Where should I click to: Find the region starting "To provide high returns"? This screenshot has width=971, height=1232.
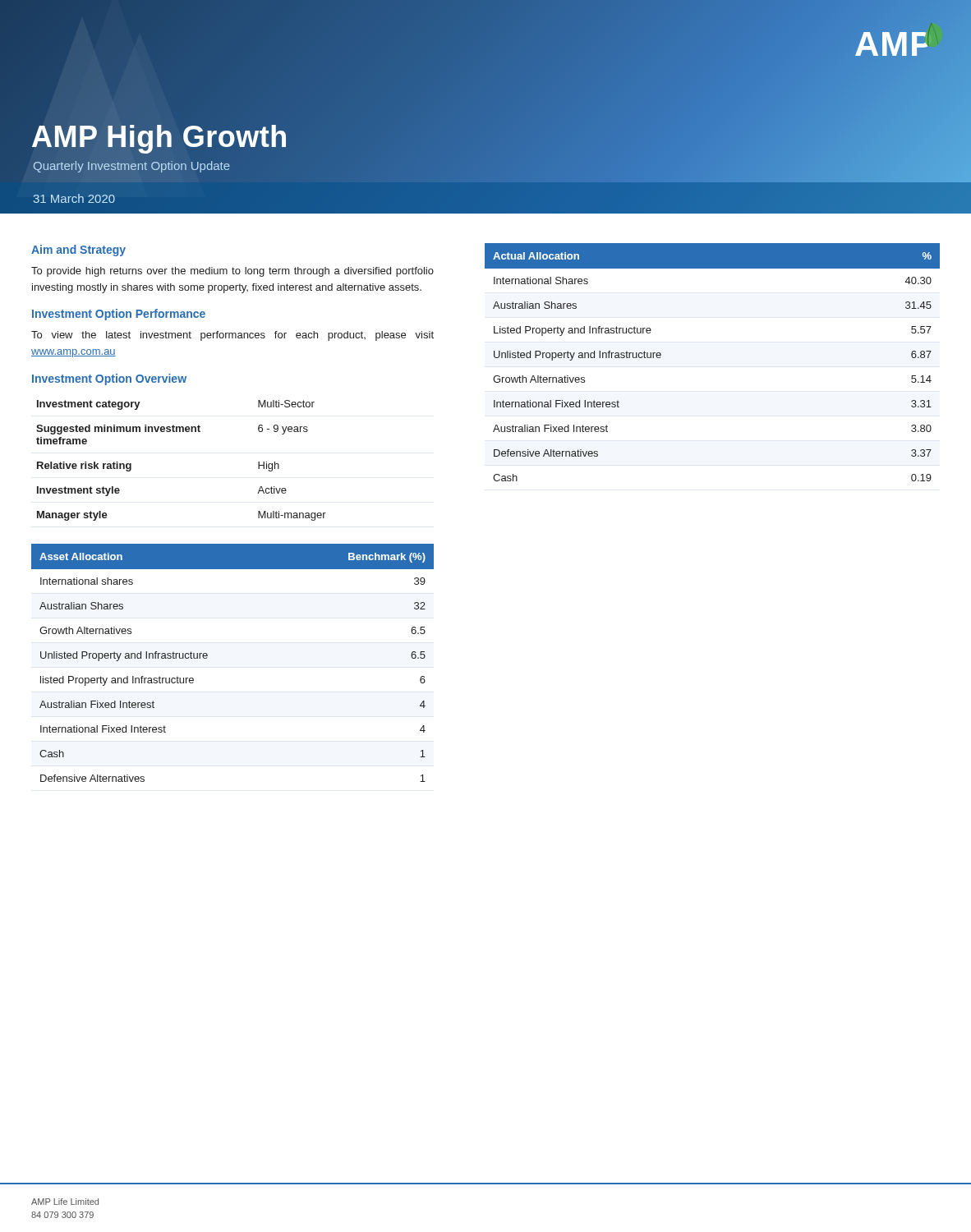[x=232, y=279]
